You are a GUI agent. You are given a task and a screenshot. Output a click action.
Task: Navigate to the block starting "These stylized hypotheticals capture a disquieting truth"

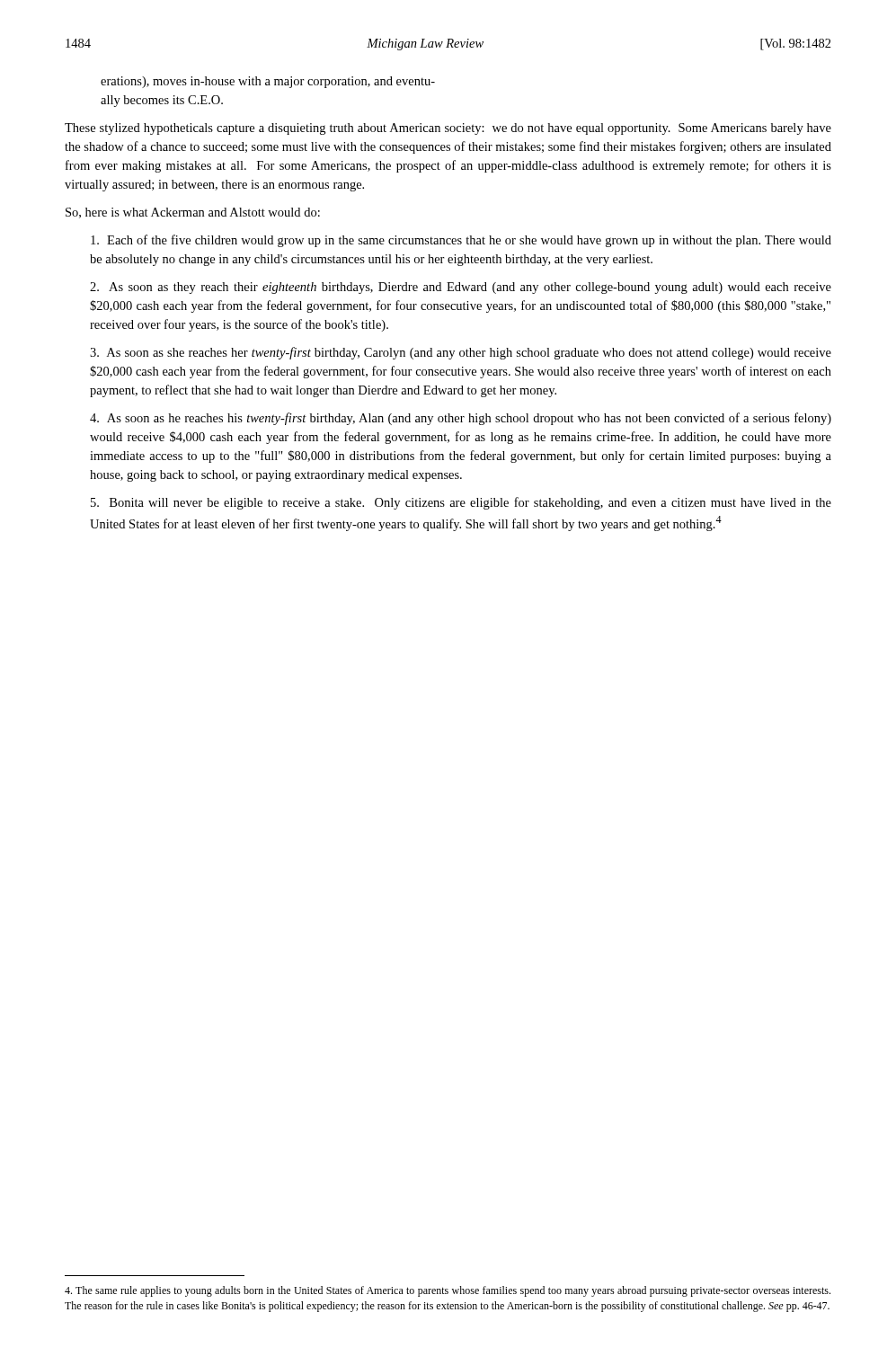point(448,156)
